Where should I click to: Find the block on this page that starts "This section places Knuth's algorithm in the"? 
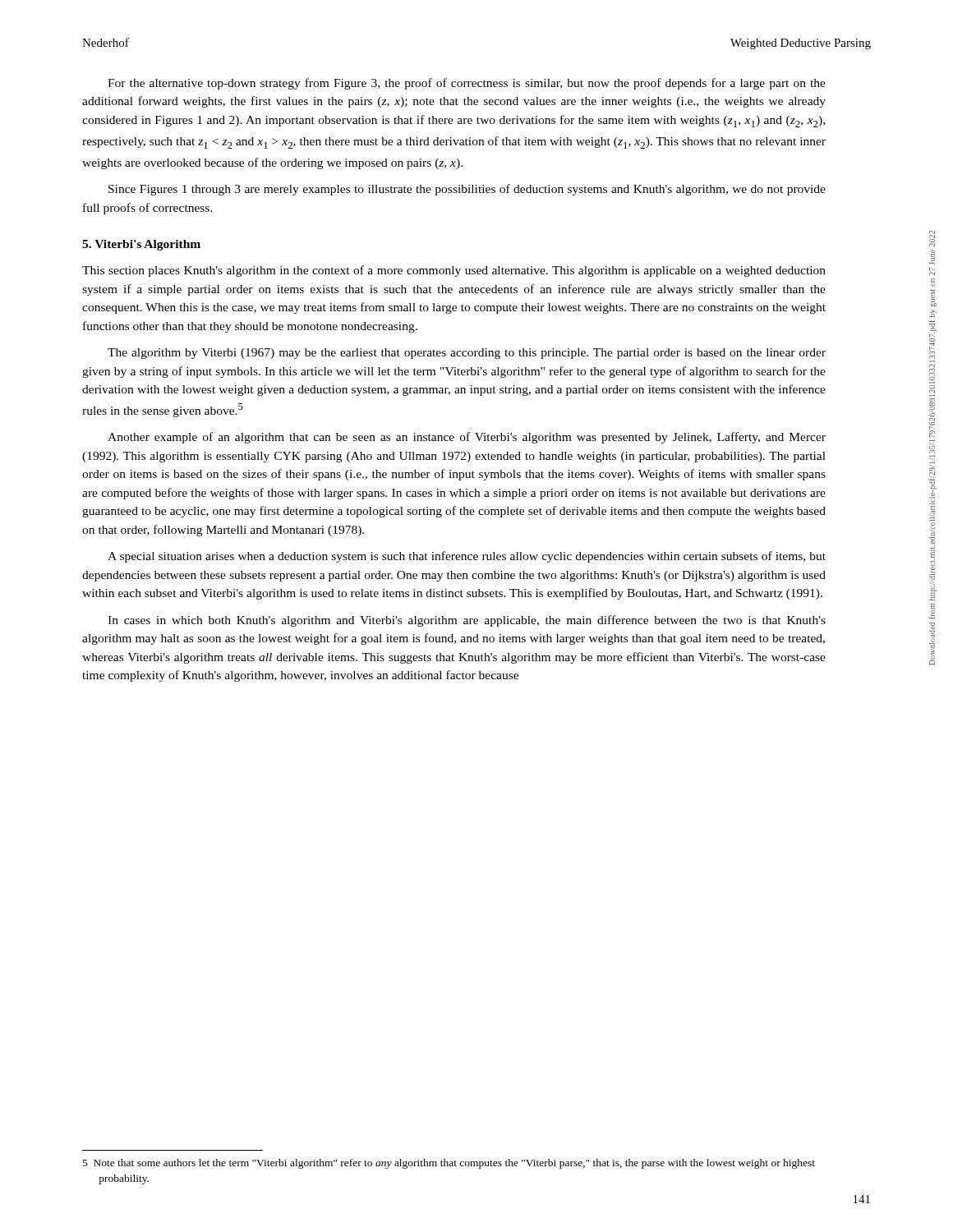pyautogui.click(x=454, y=298)
